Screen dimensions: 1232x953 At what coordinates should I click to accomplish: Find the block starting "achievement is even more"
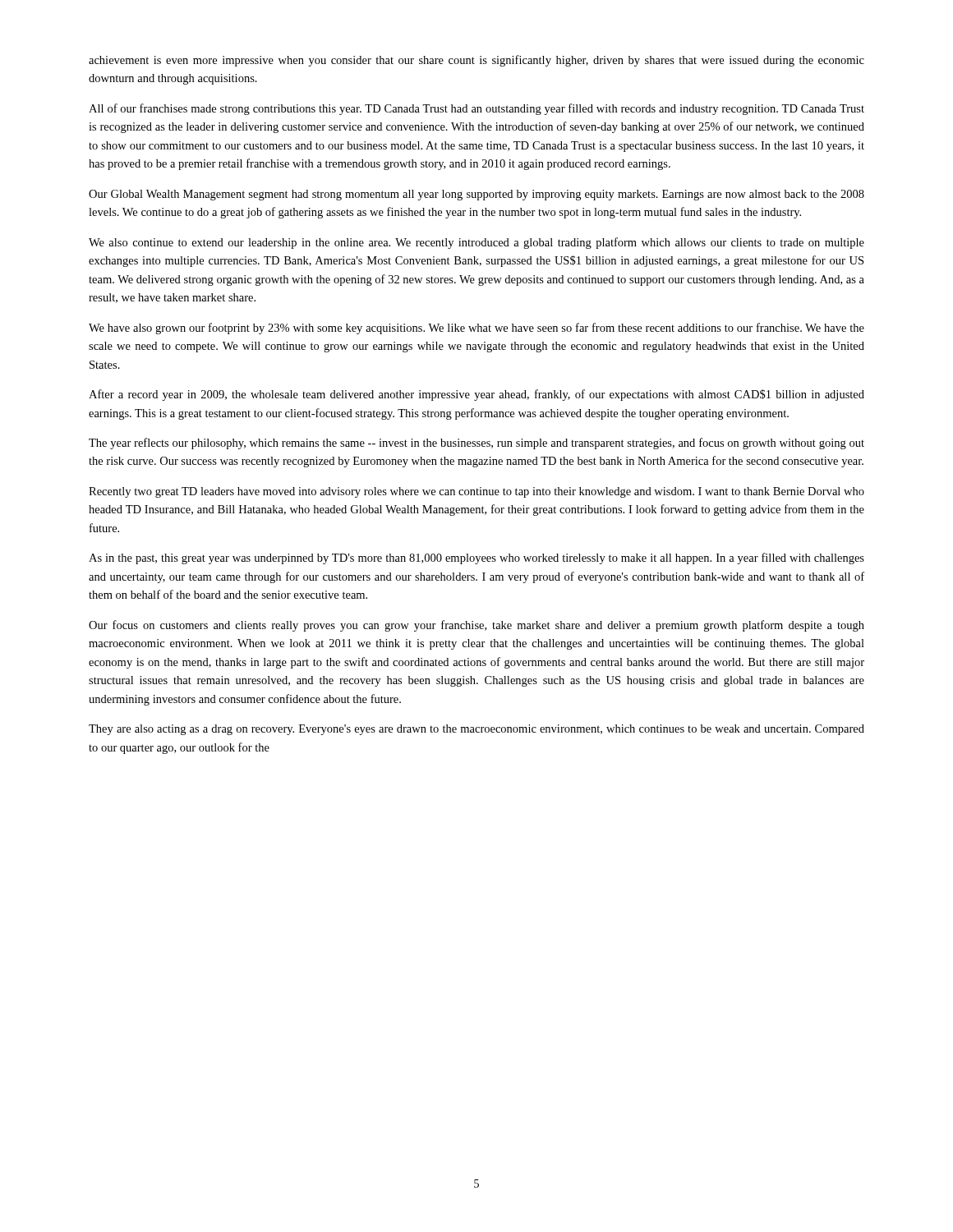pyautogui.click(x=476, y=69)
